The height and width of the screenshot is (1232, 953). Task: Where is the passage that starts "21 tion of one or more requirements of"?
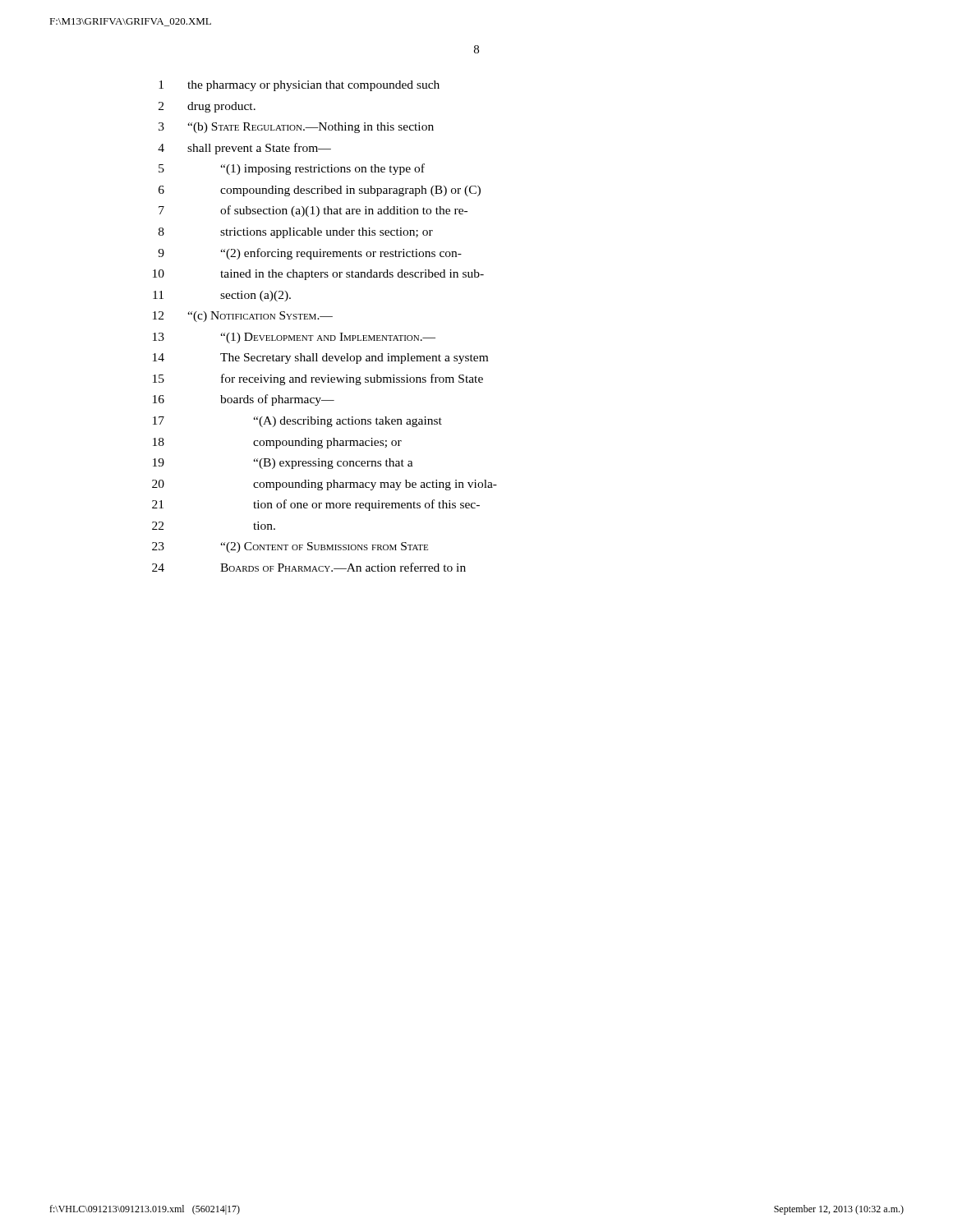click(x=316, y=505)
